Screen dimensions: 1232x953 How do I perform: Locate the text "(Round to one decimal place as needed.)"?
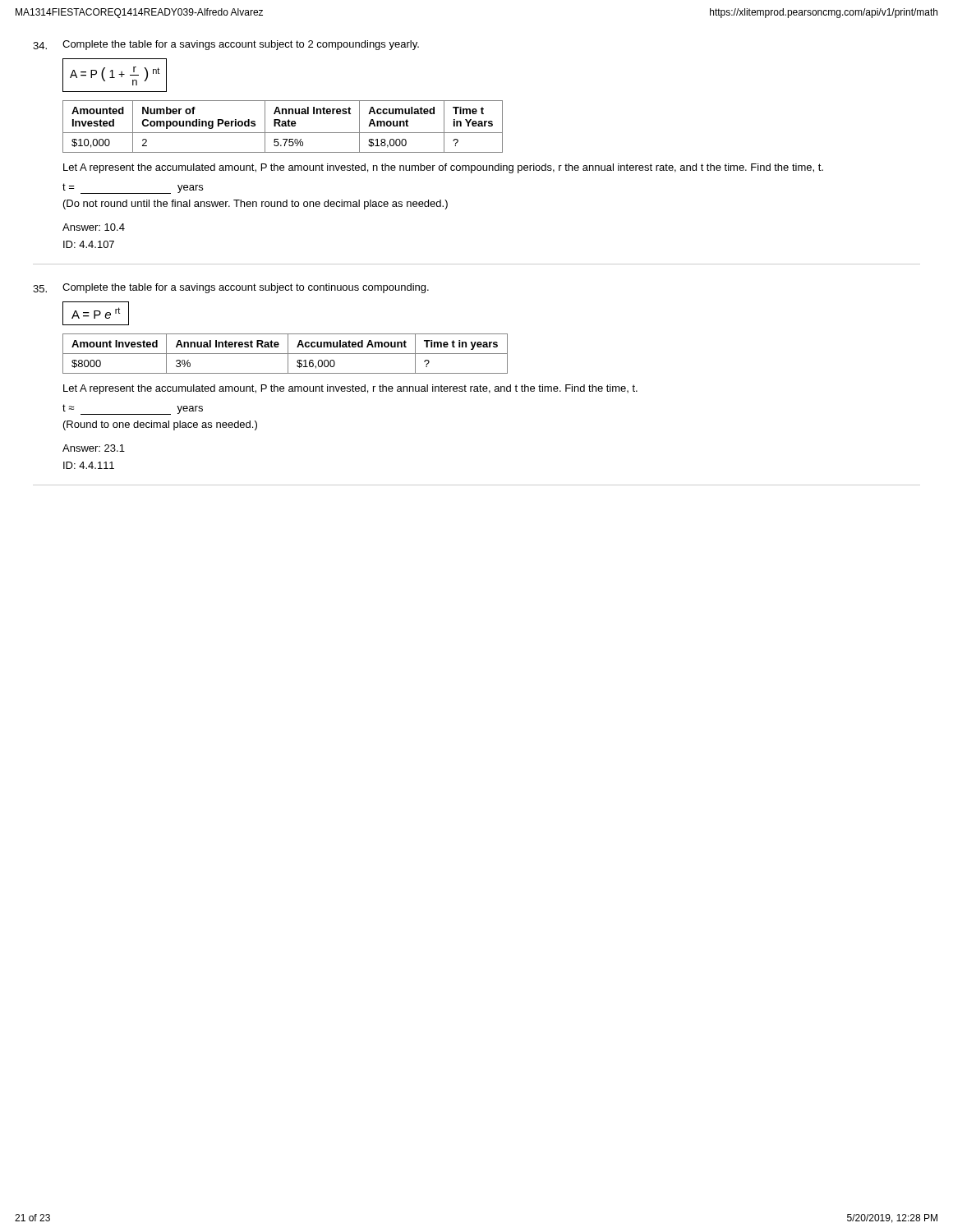pyautogui.click(x=160, y=424)
